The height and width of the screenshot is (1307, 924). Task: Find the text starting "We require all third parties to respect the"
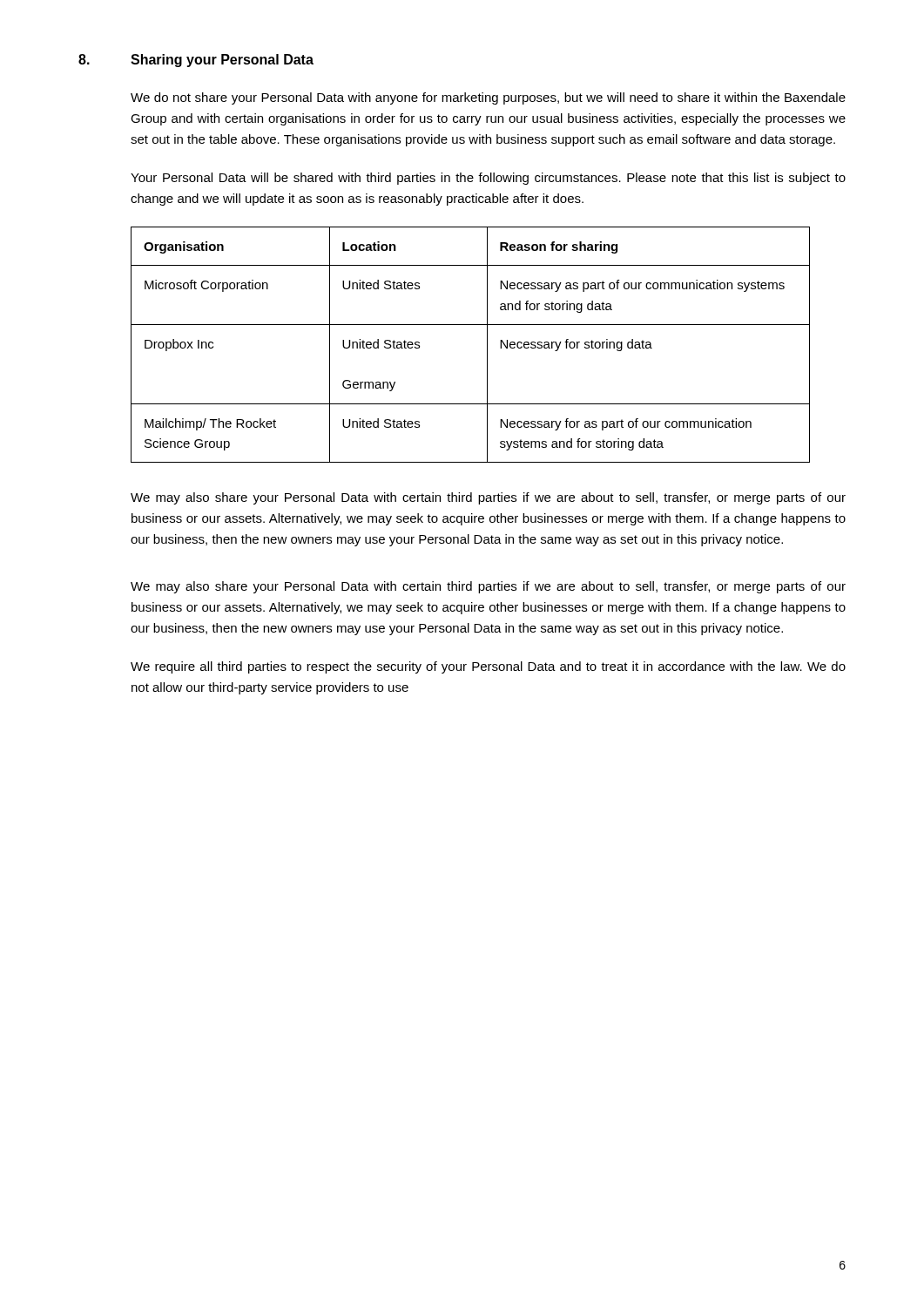[x=488, y=677]
